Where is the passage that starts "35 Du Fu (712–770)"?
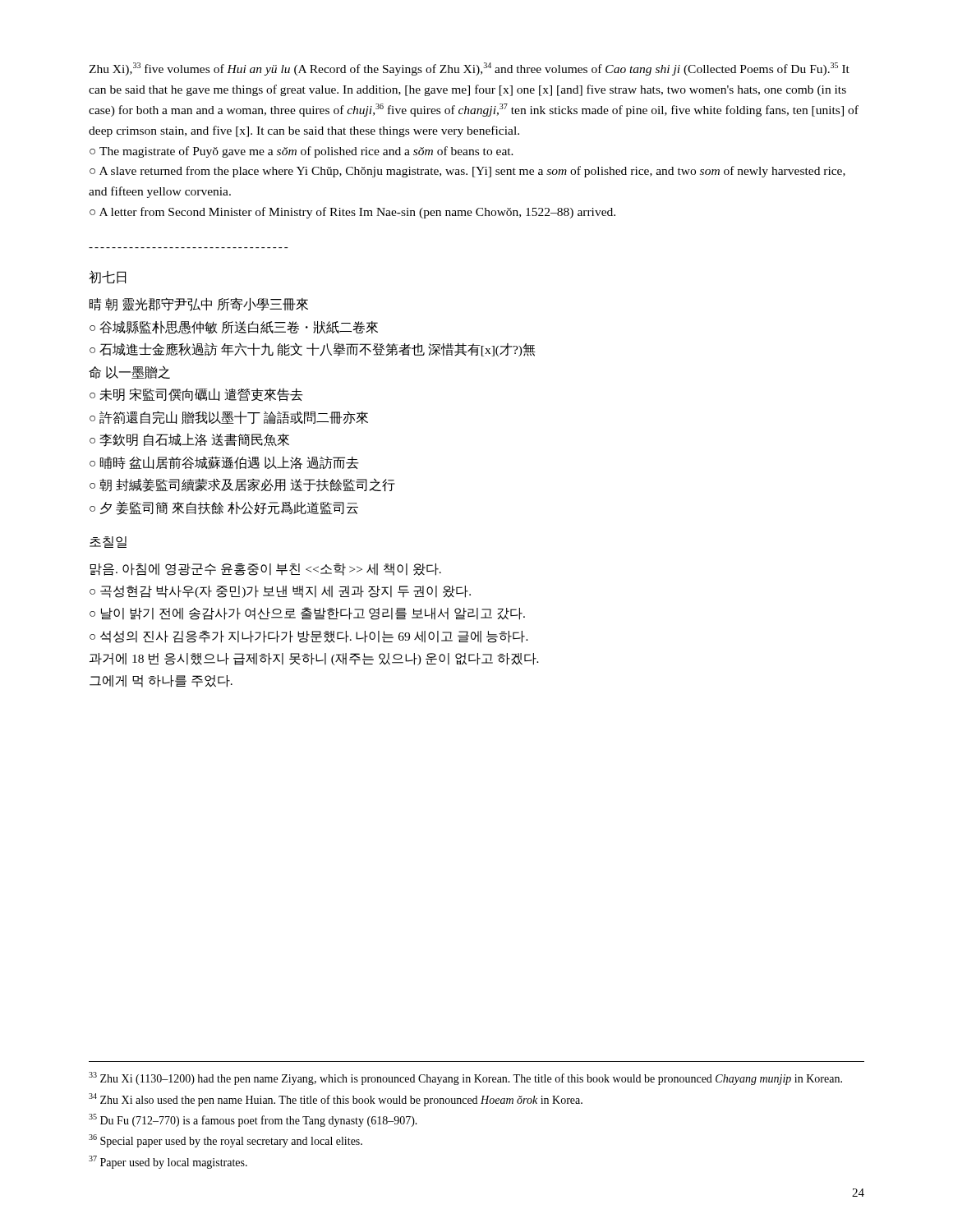The height and width of the screenshot is (1232, 953). [x=253, y=1119]
